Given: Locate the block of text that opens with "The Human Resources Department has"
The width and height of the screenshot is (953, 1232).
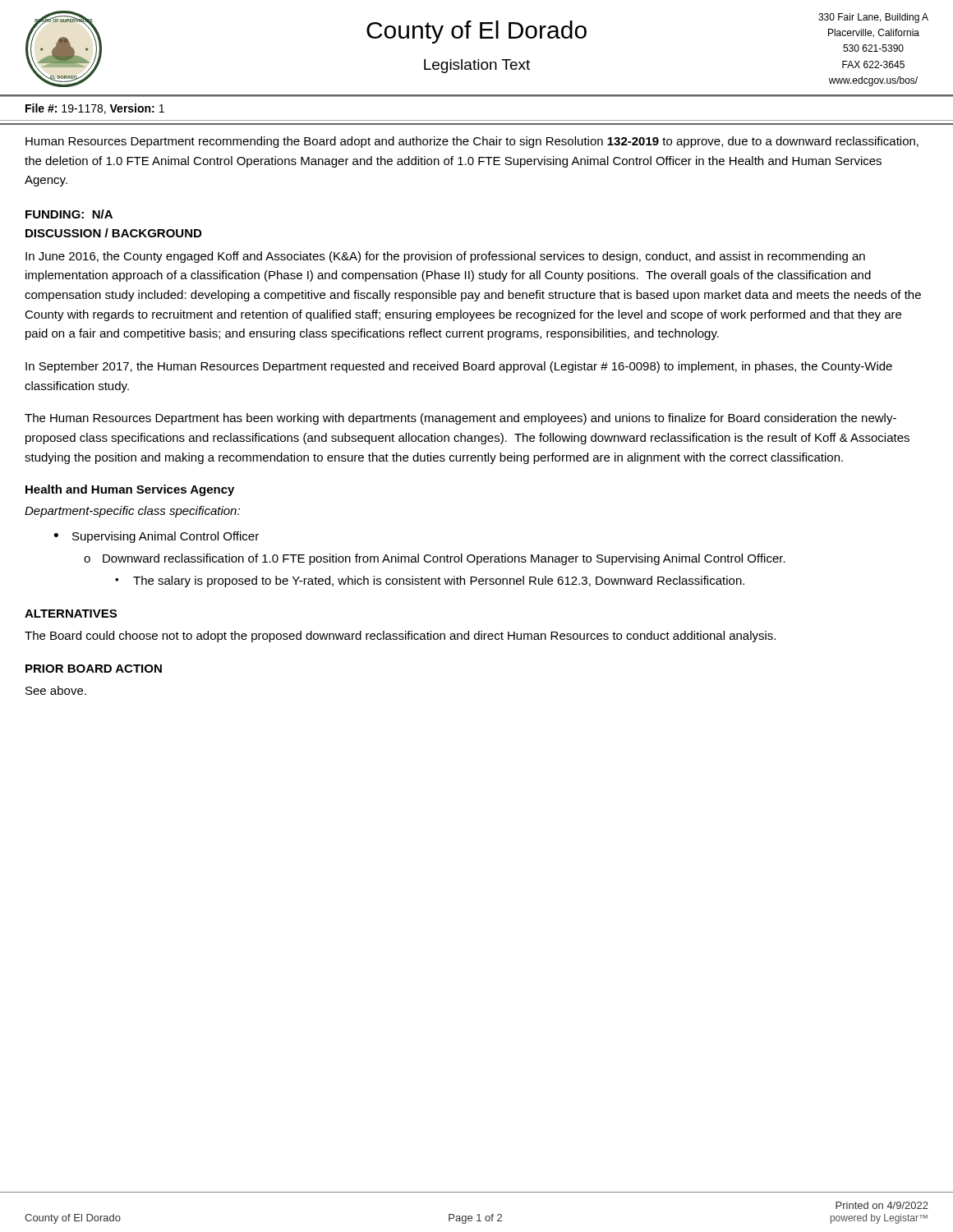Looking at the screenshot, I should 467,437.
